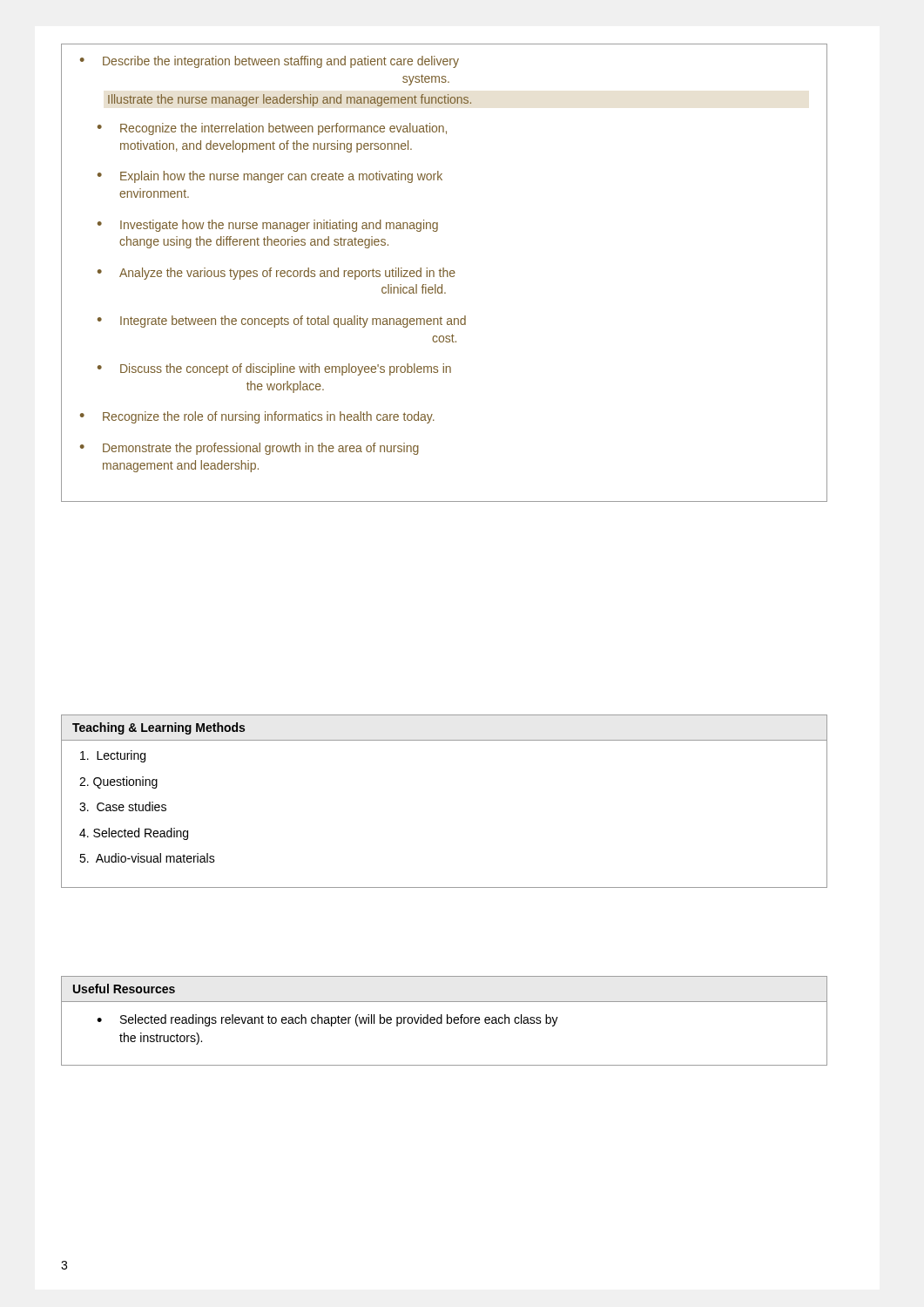Find the block on this page that starts "• Demonstrate the professional growth in the area"
This screenshot has height=1307, width=924.
[249, 457]
